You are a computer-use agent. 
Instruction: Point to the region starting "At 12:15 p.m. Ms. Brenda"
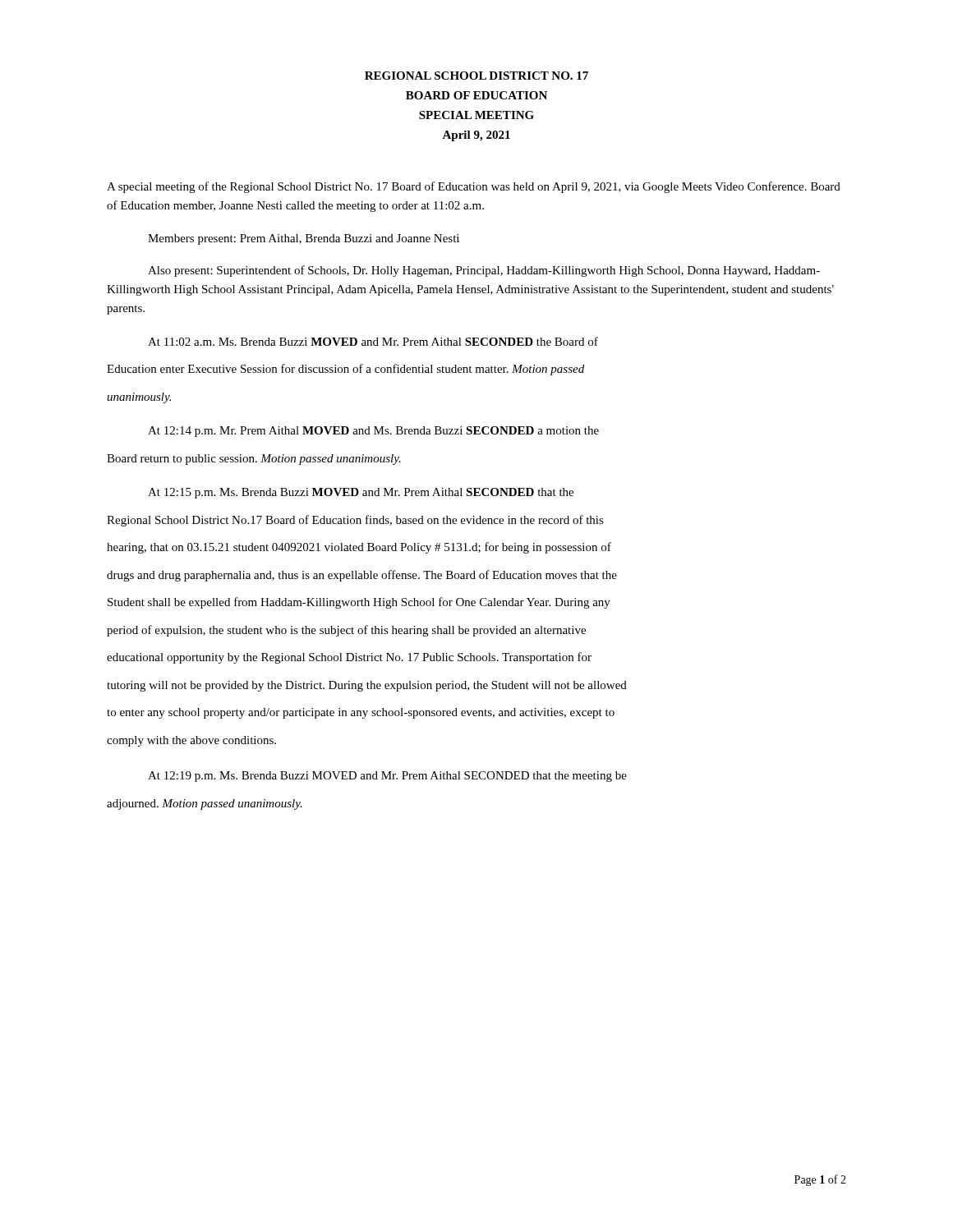click(x=361, y=492)
